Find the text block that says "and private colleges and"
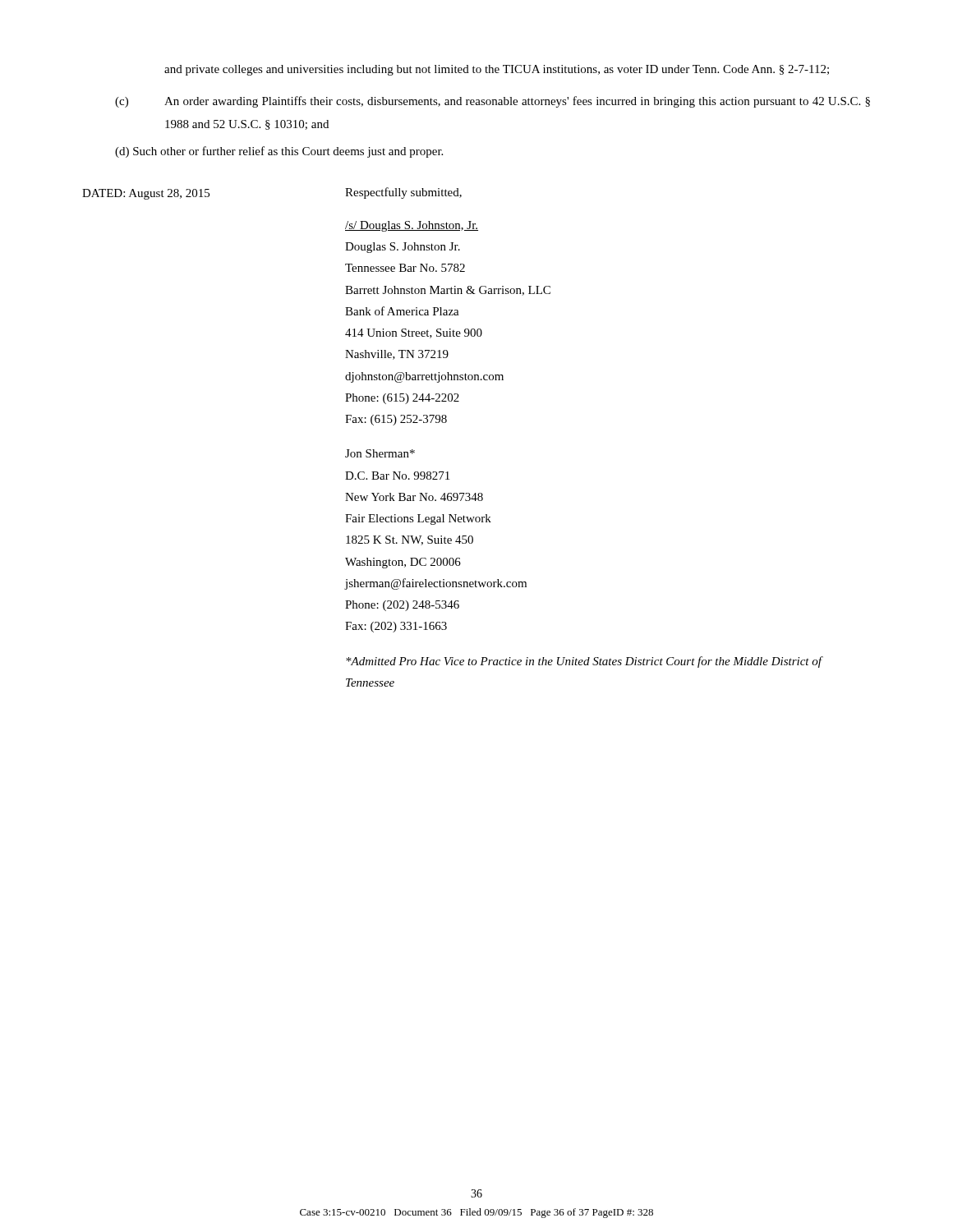The width and height of the screenshot is (953, 1232). tap(497, 69)
